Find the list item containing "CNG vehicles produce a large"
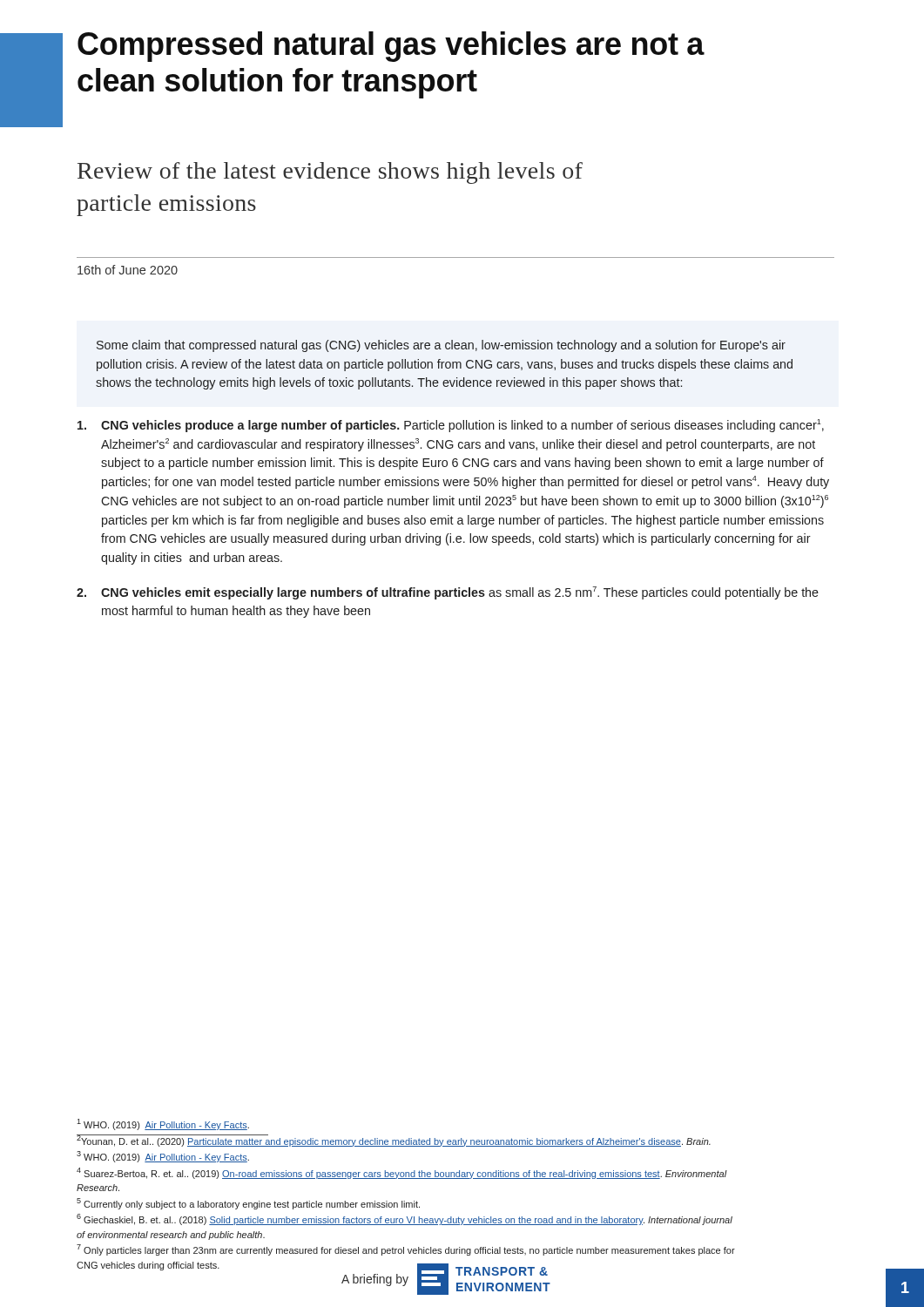The height and width of the screenshot is (1307, 924). (x=458, y=492)
